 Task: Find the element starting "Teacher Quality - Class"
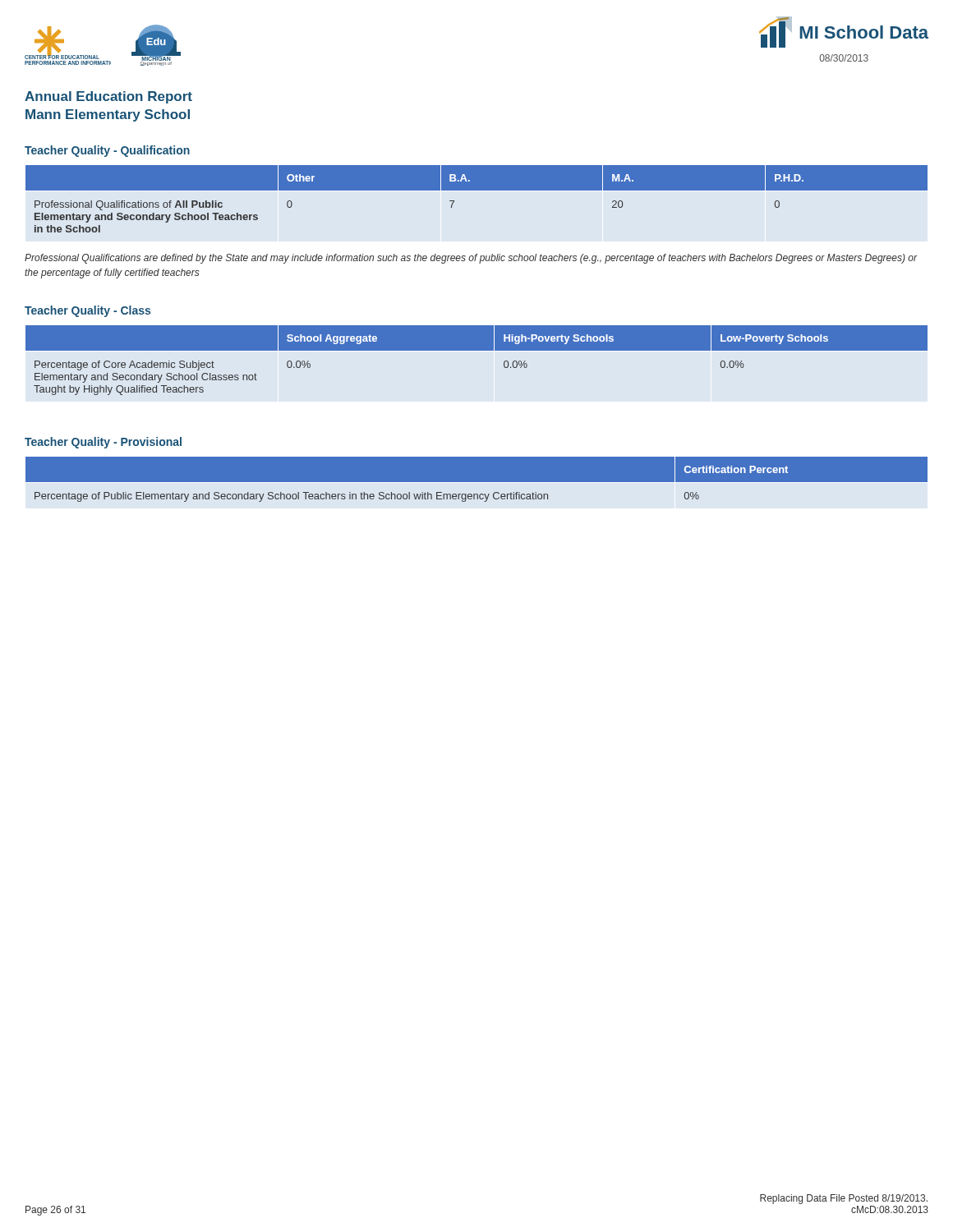click(88, 310)
